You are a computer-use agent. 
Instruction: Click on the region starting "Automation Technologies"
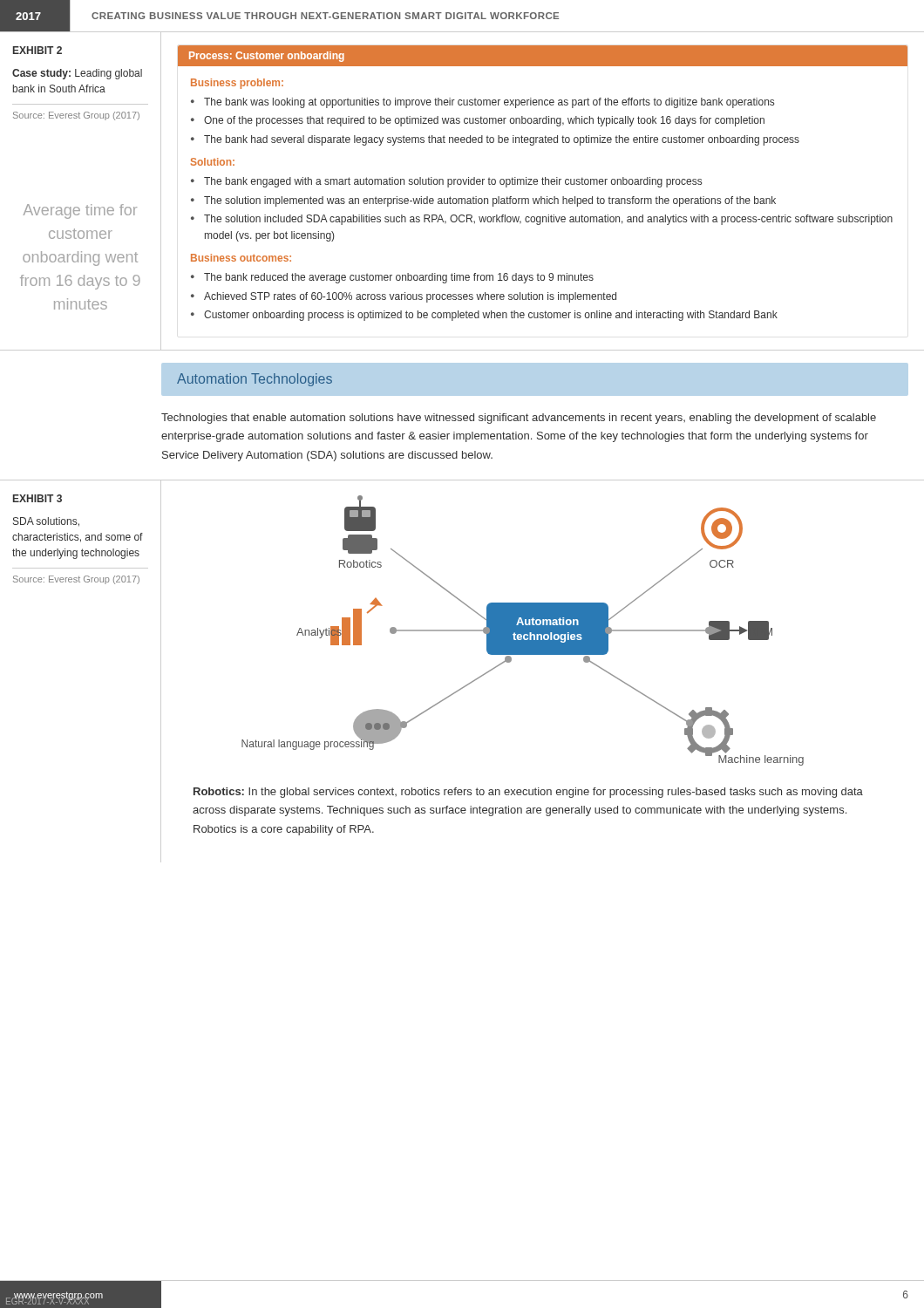(255, 379)
